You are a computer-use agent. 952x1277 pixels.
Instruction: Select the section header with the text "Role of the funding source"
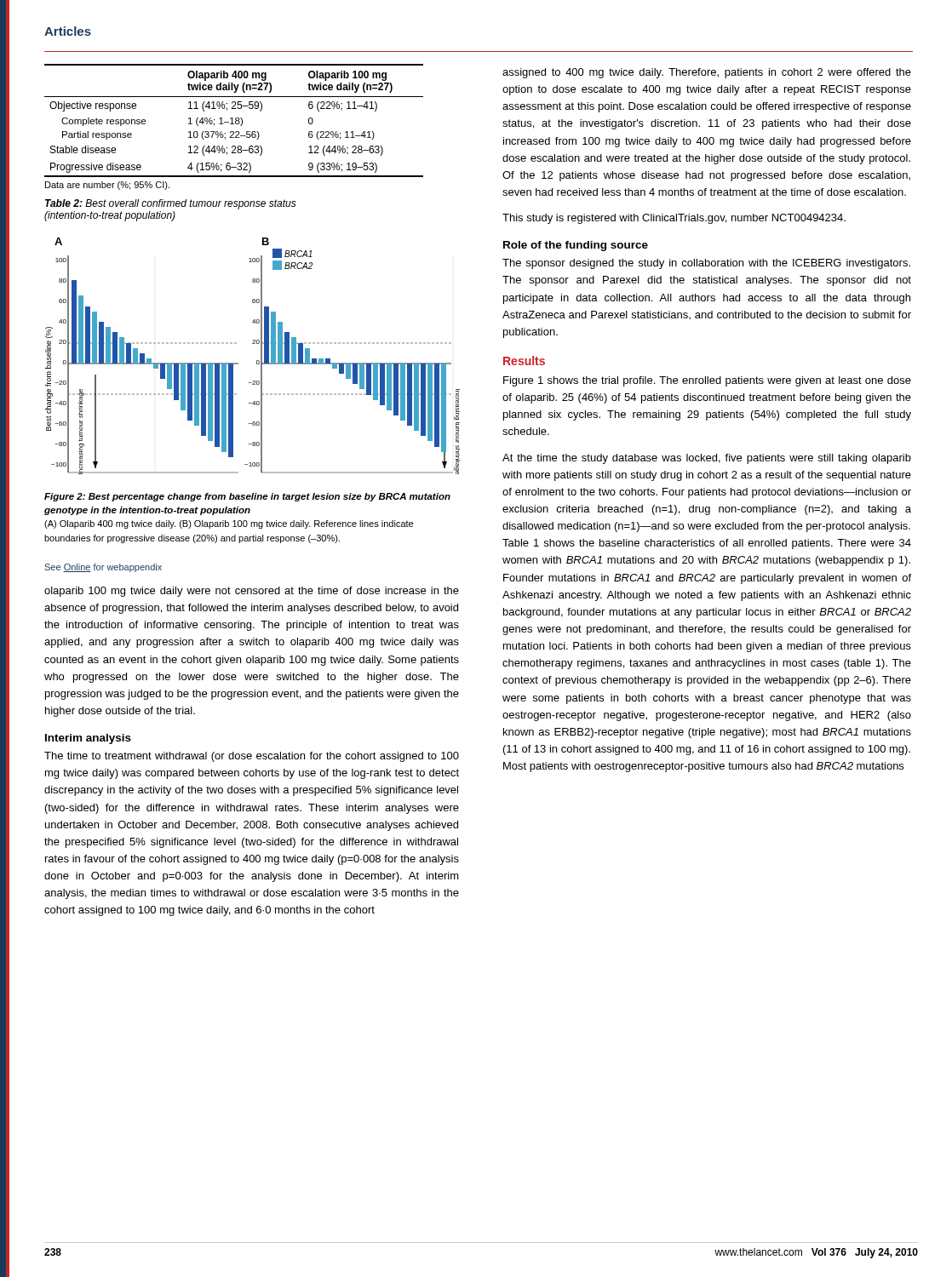[x=575, y=245]
